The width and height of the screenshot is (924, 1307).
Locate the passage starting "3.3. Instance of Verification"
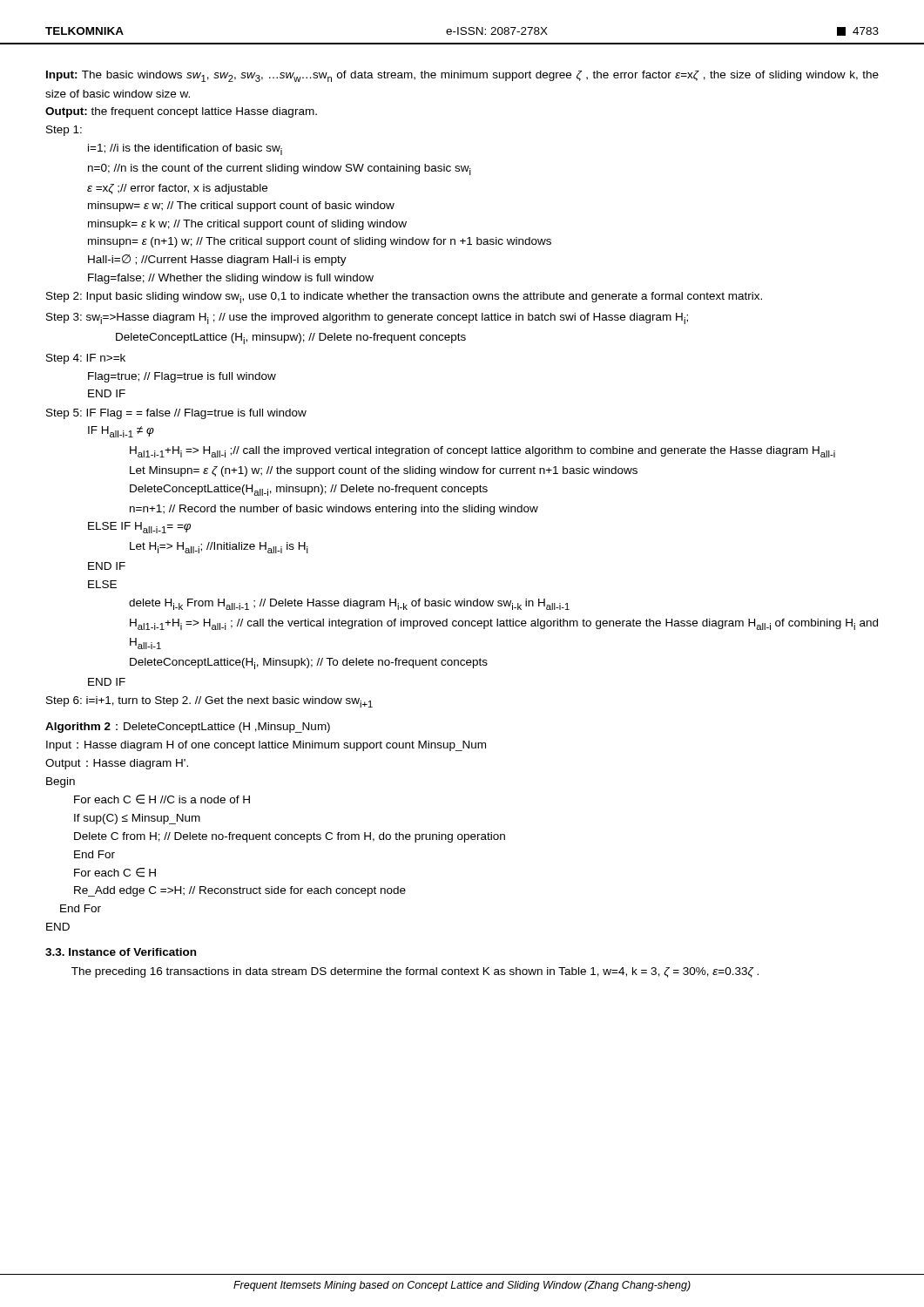pyautogui.click(x=121, y=952)
